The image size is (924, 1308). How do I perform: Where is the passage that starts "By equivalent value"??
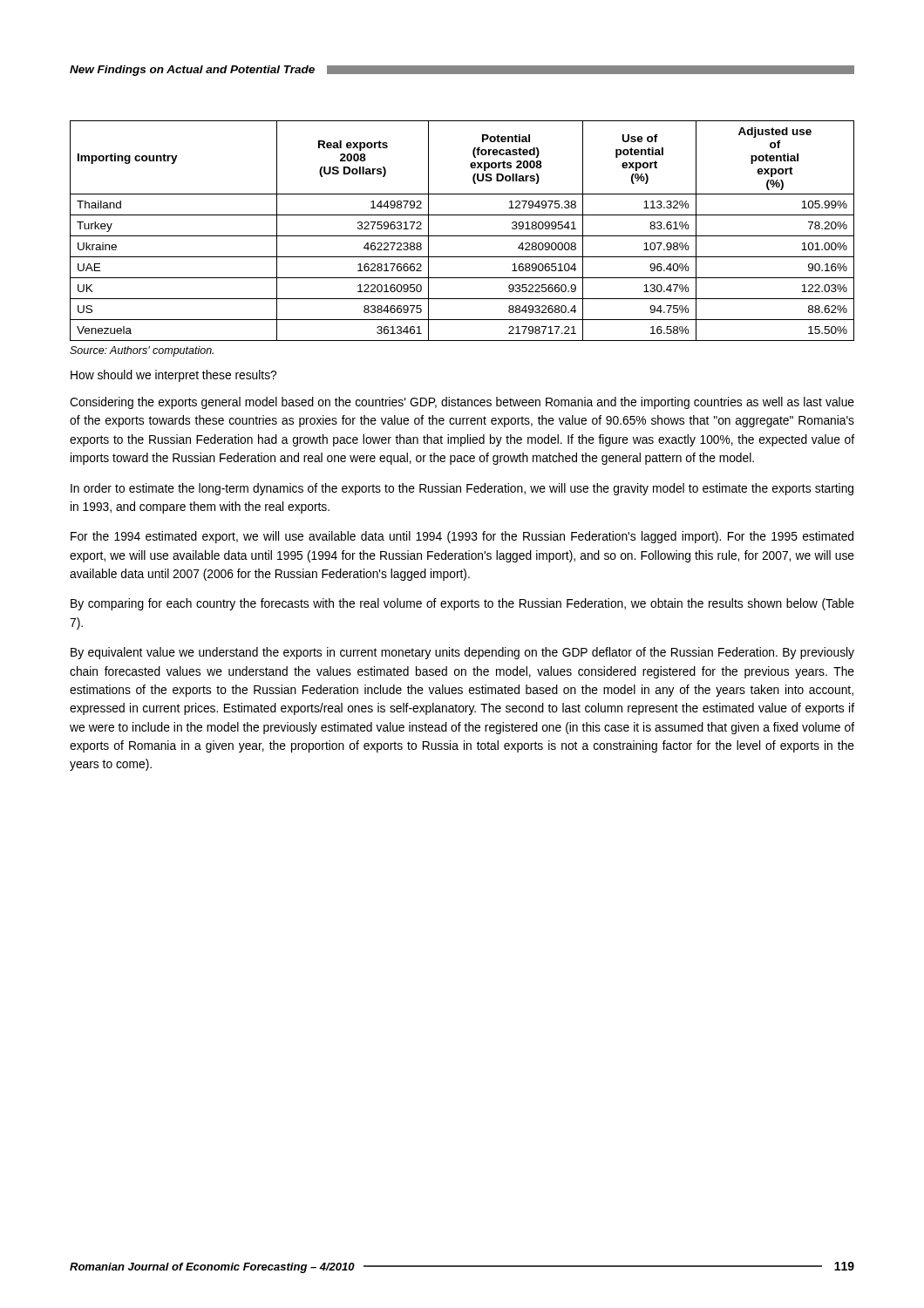pyautogui.click(x=462, y=709)
